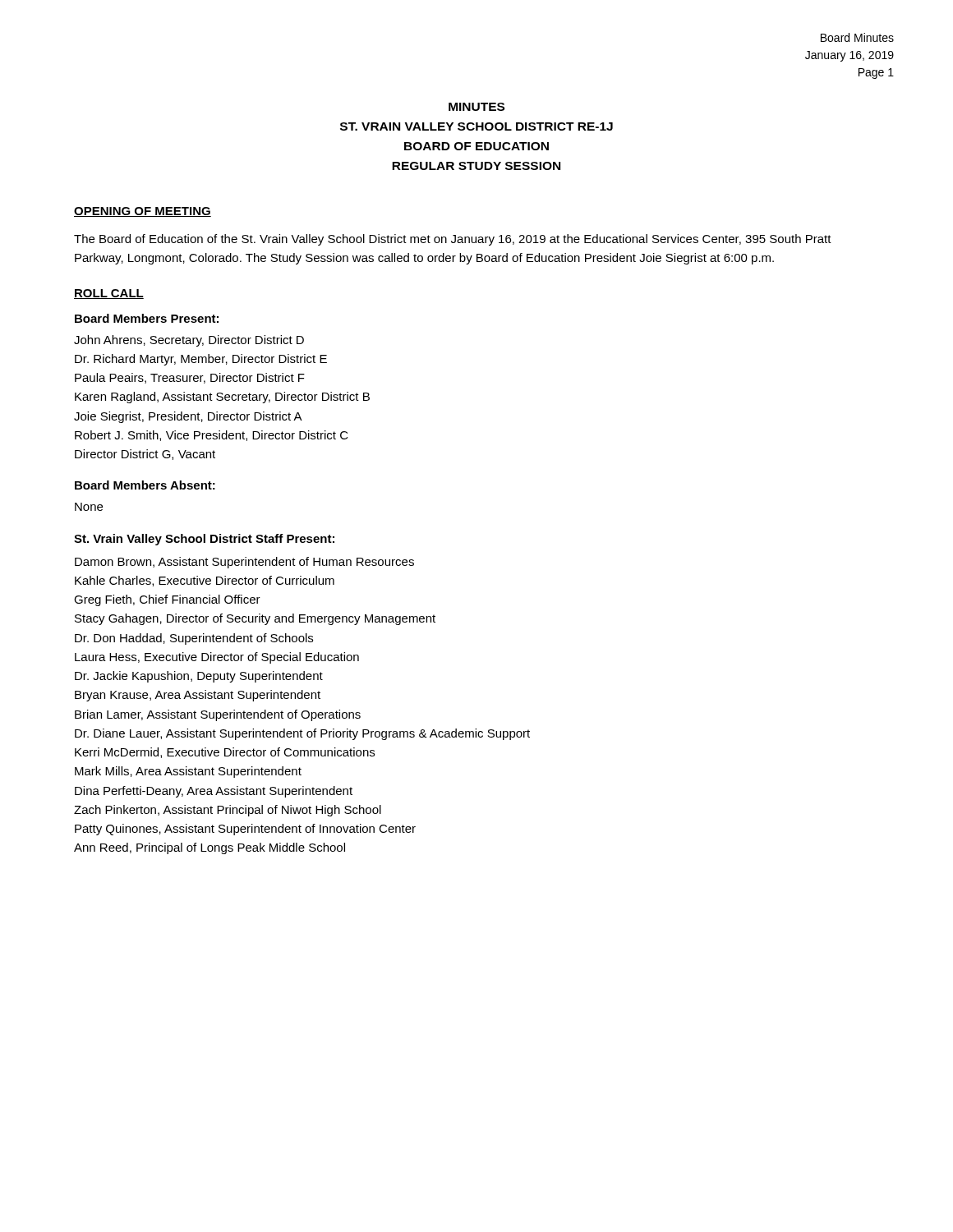The image size is (953, 1232).
Task: Locate the list item containing "Stacy Gahagen, Director of Security and"
Action: (x=255, y=618)
